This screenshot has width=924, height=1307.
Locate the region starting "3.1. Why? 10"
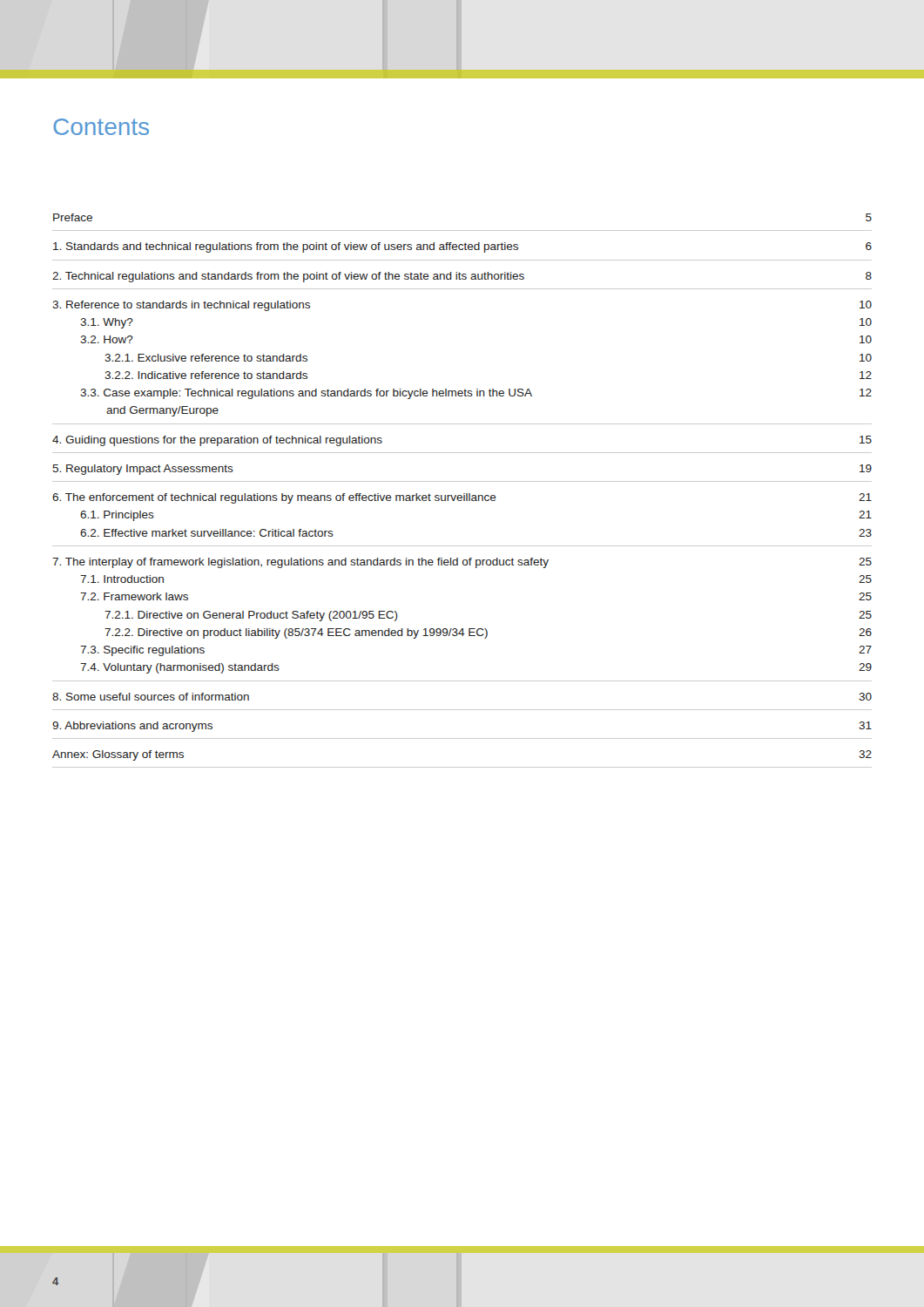point(119,323)
